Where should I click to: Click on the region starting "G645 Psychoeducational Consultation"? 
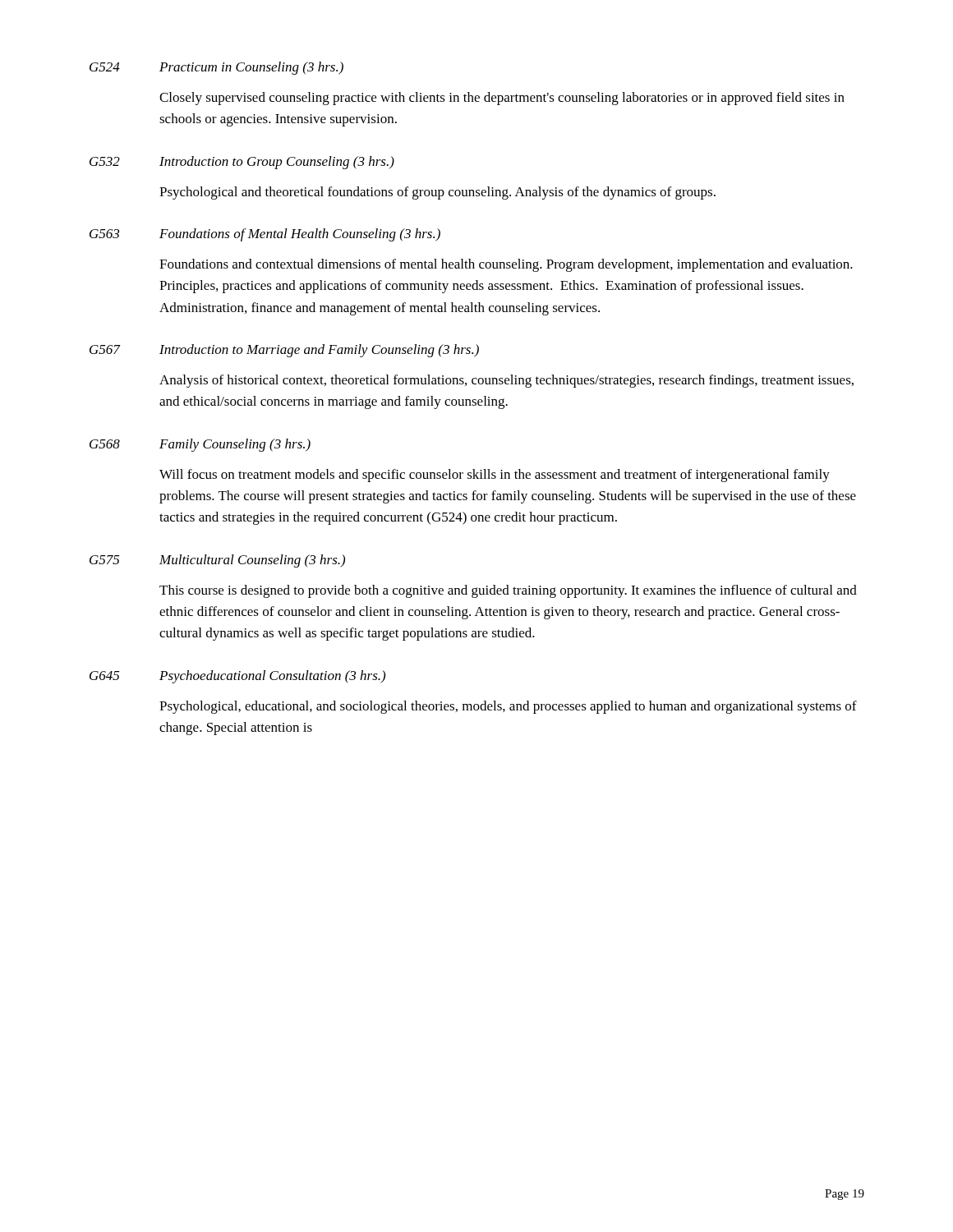476,703
